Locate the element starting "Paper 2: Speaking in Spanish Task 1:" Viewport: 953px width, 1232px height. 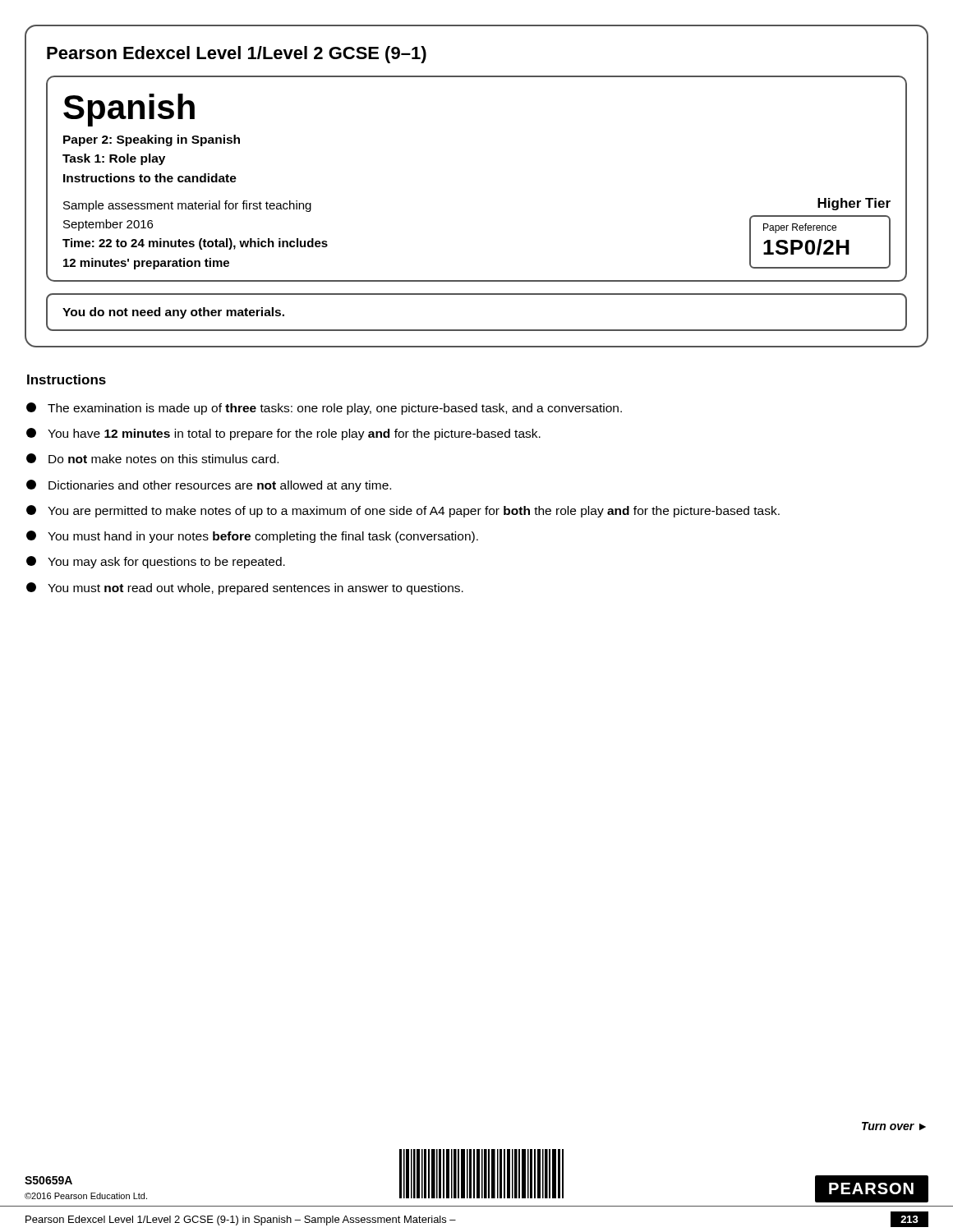point(152,158)
